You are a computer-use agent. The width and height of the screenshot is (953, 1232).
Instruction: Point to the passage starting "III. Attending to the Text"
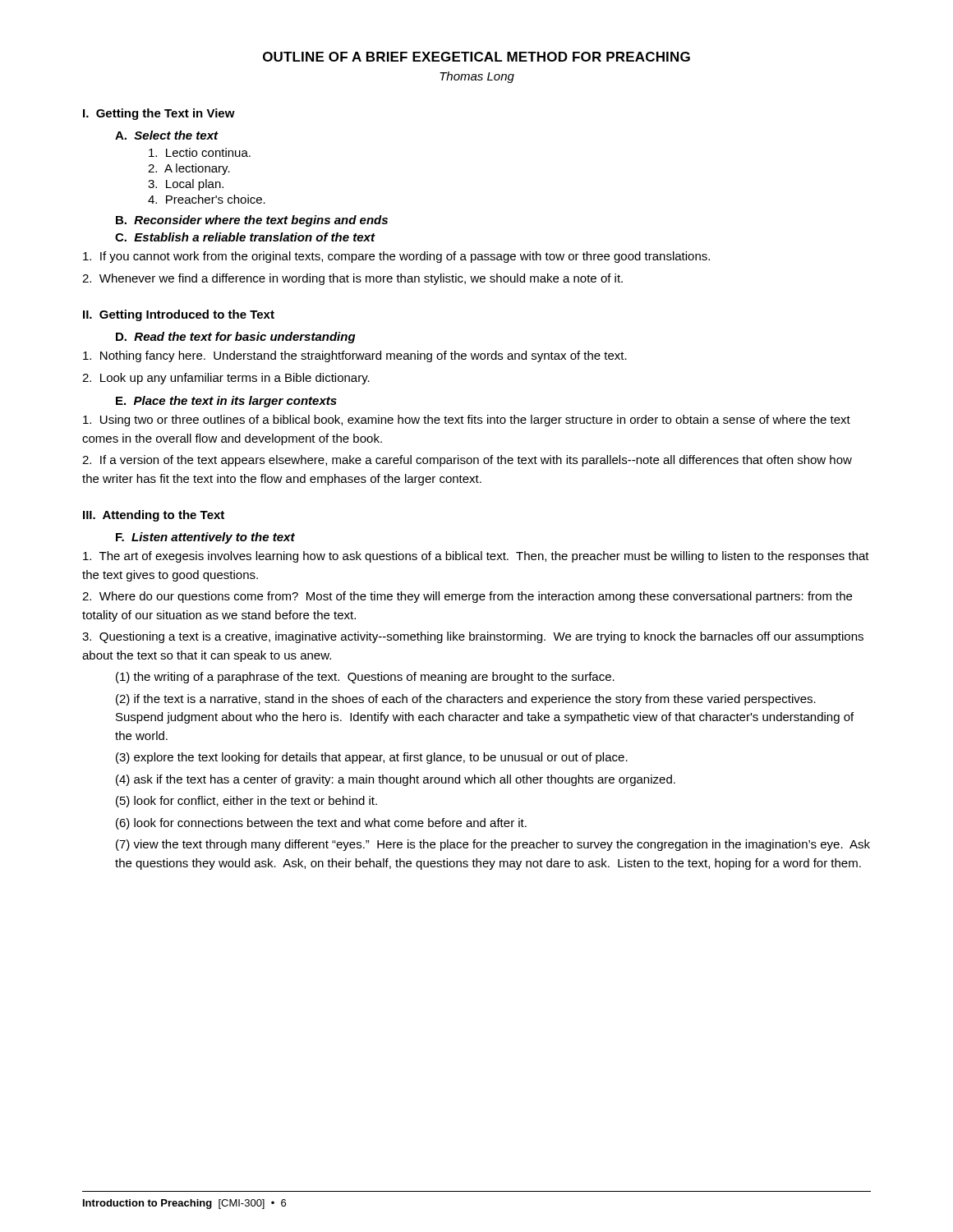click(153, 515)
